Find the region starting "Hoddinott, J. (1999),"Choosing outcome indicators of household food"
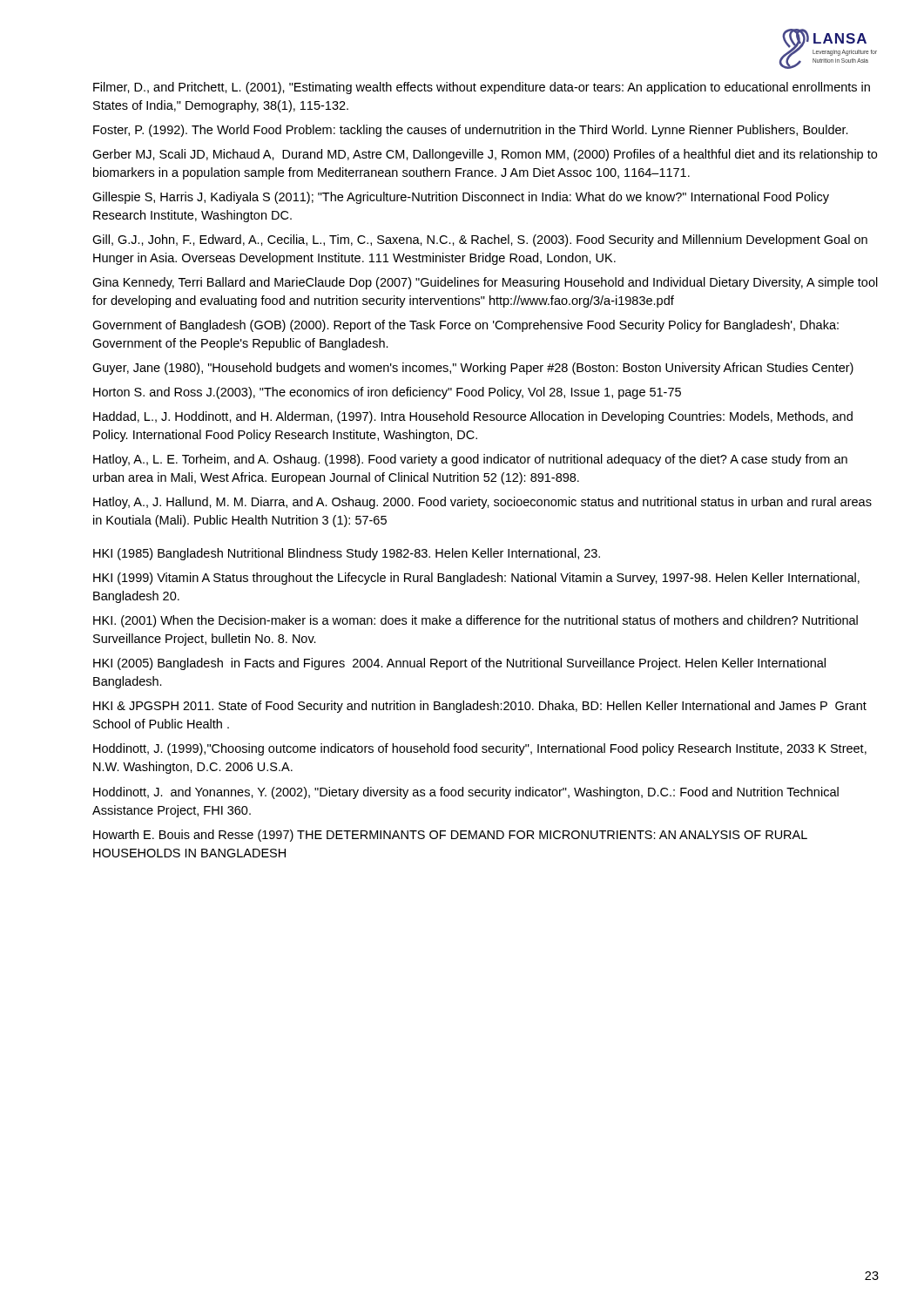 [x=462, y=758]
